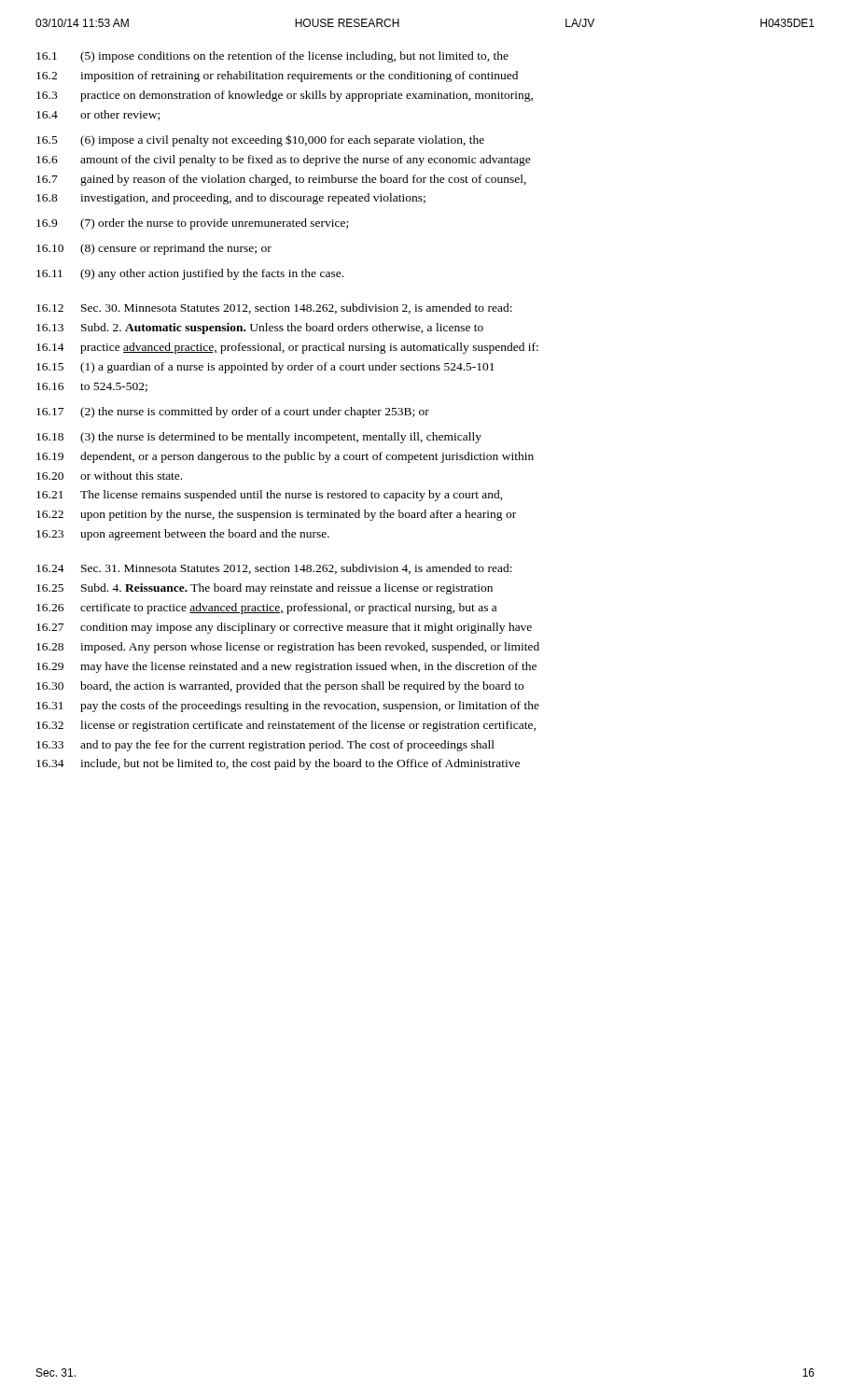Point to the passage starting "11 (9) any other action"
The width and height of the screenshot is (850, 1400).
click(190, 274)
